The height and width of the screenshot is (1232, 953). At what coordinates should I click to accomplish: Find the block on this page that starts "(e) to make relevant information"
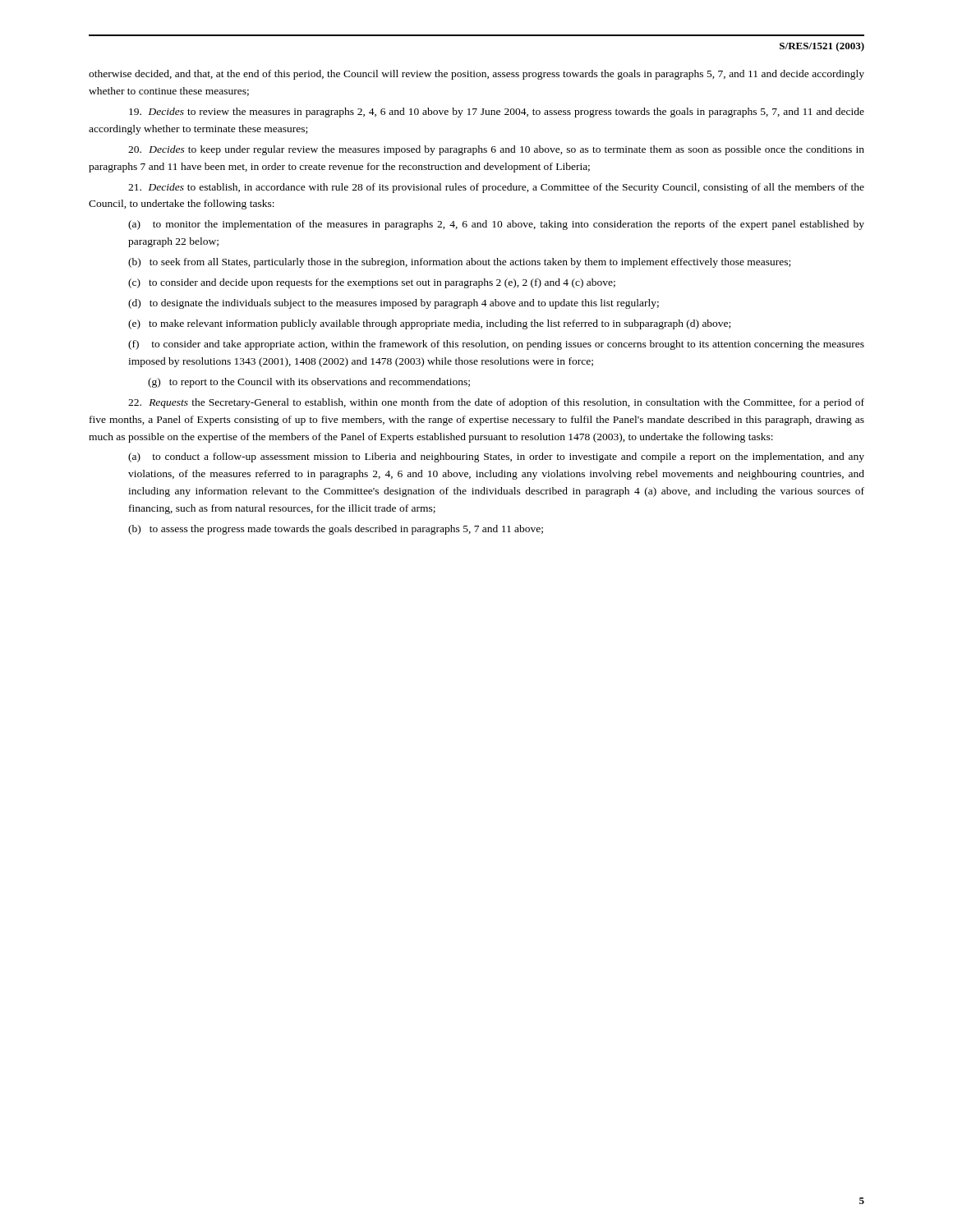click(430, 323)
